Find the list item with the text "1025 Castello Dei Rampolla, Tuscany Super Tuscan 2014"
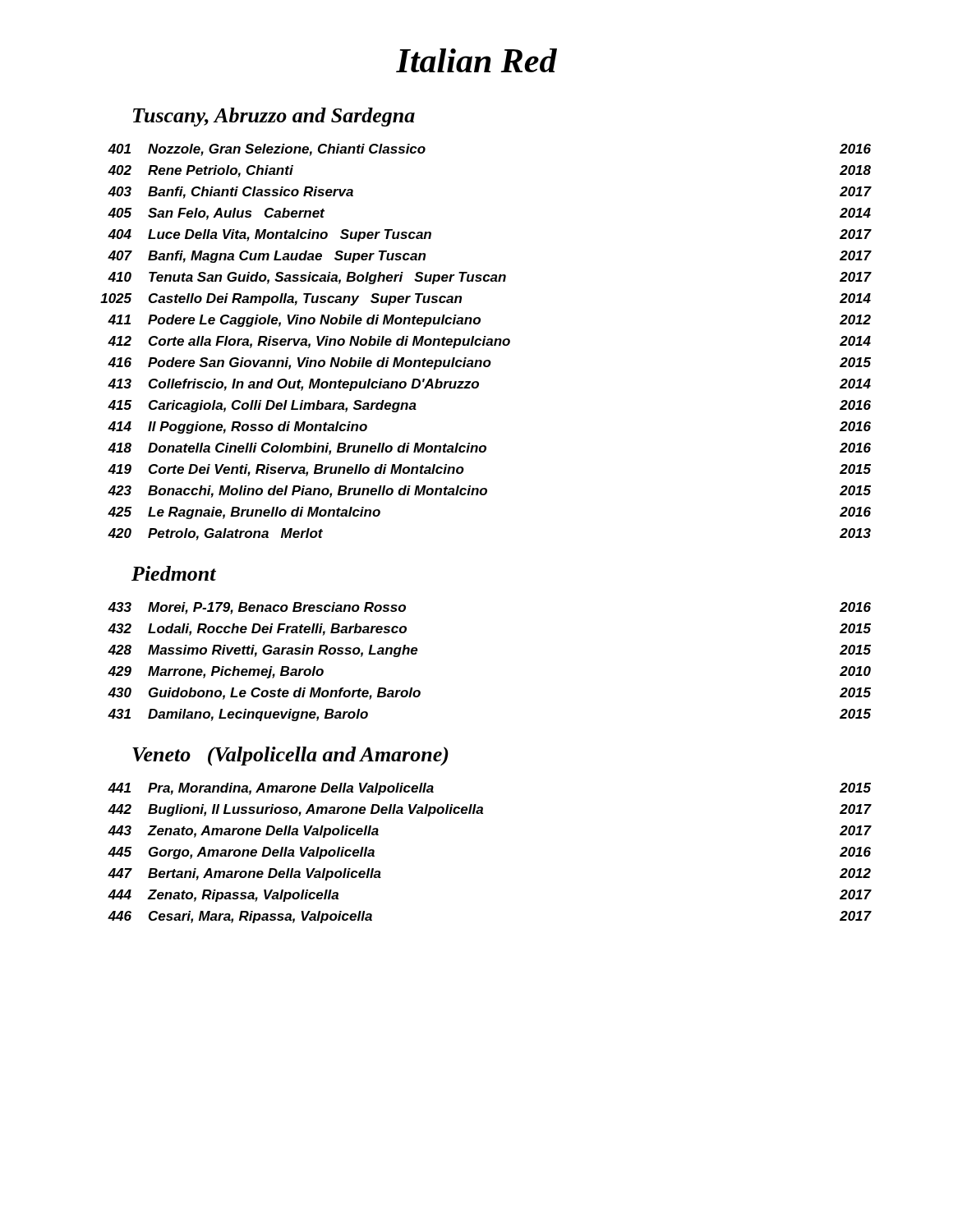 coord(120,299)
